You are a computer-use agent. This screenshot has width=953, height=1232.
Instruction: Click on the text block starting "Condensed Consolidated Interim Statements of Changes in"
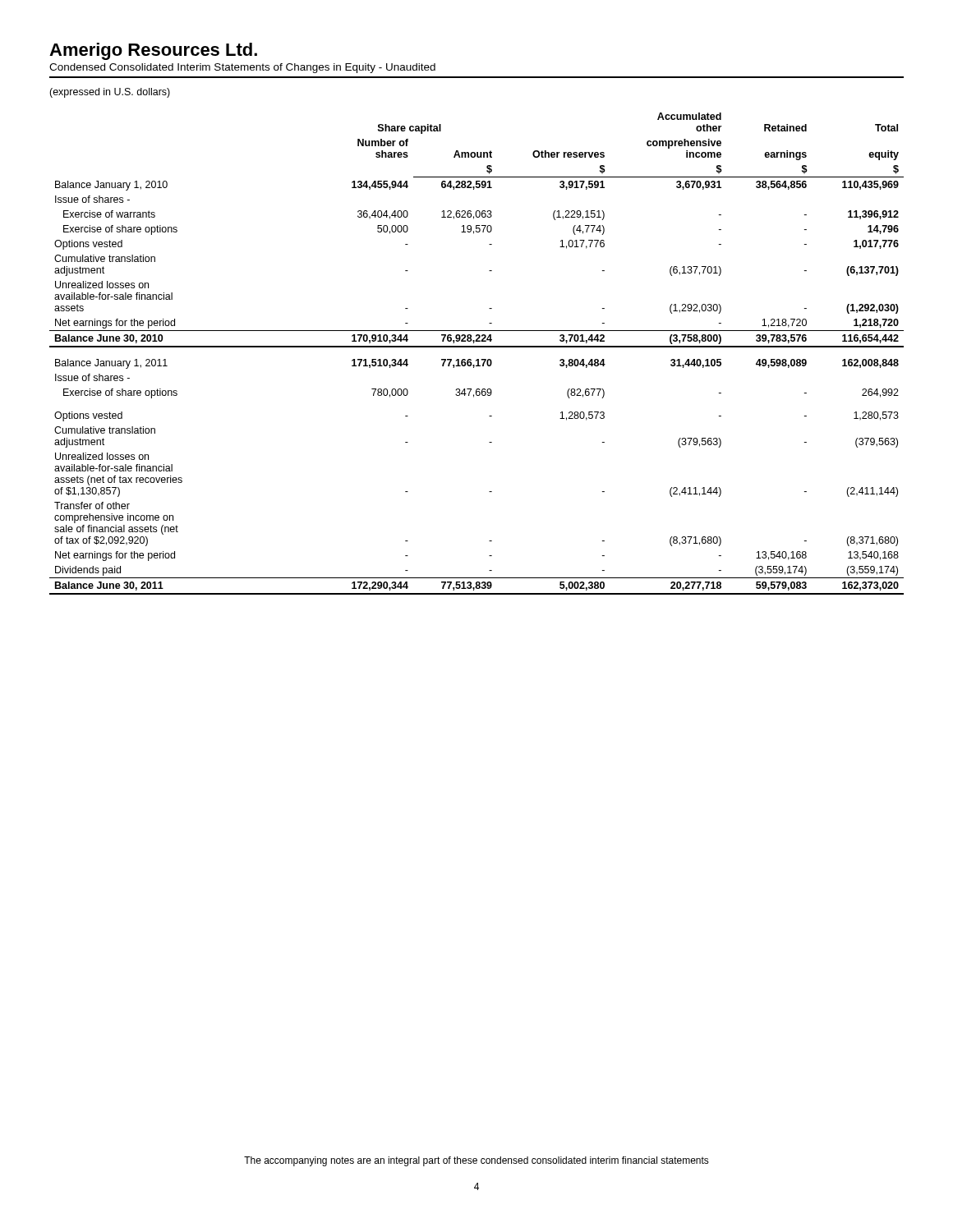[476, 69]
